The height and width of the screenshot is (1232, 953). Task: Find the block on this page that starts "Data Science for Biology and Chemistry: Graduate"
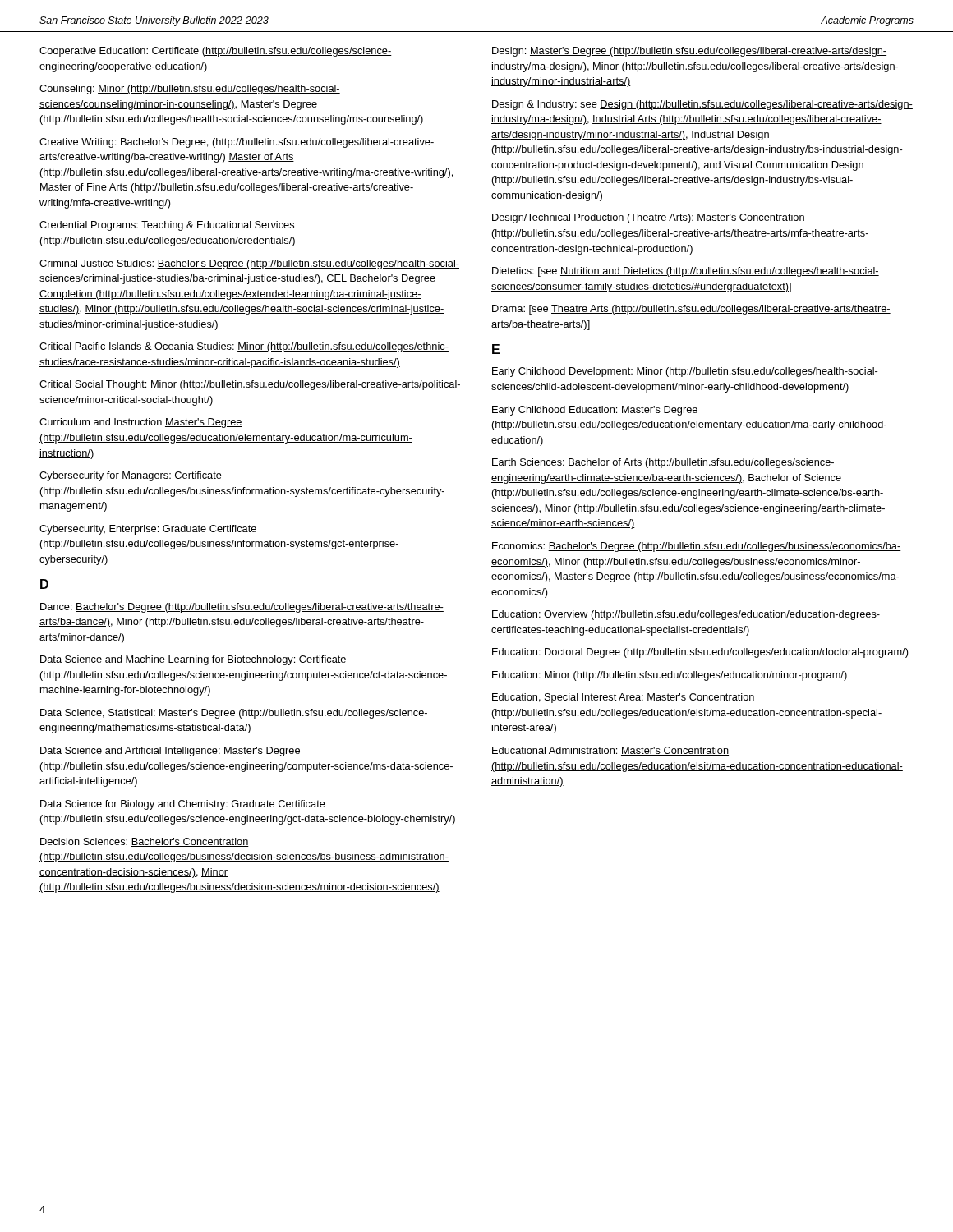[247, 811]
